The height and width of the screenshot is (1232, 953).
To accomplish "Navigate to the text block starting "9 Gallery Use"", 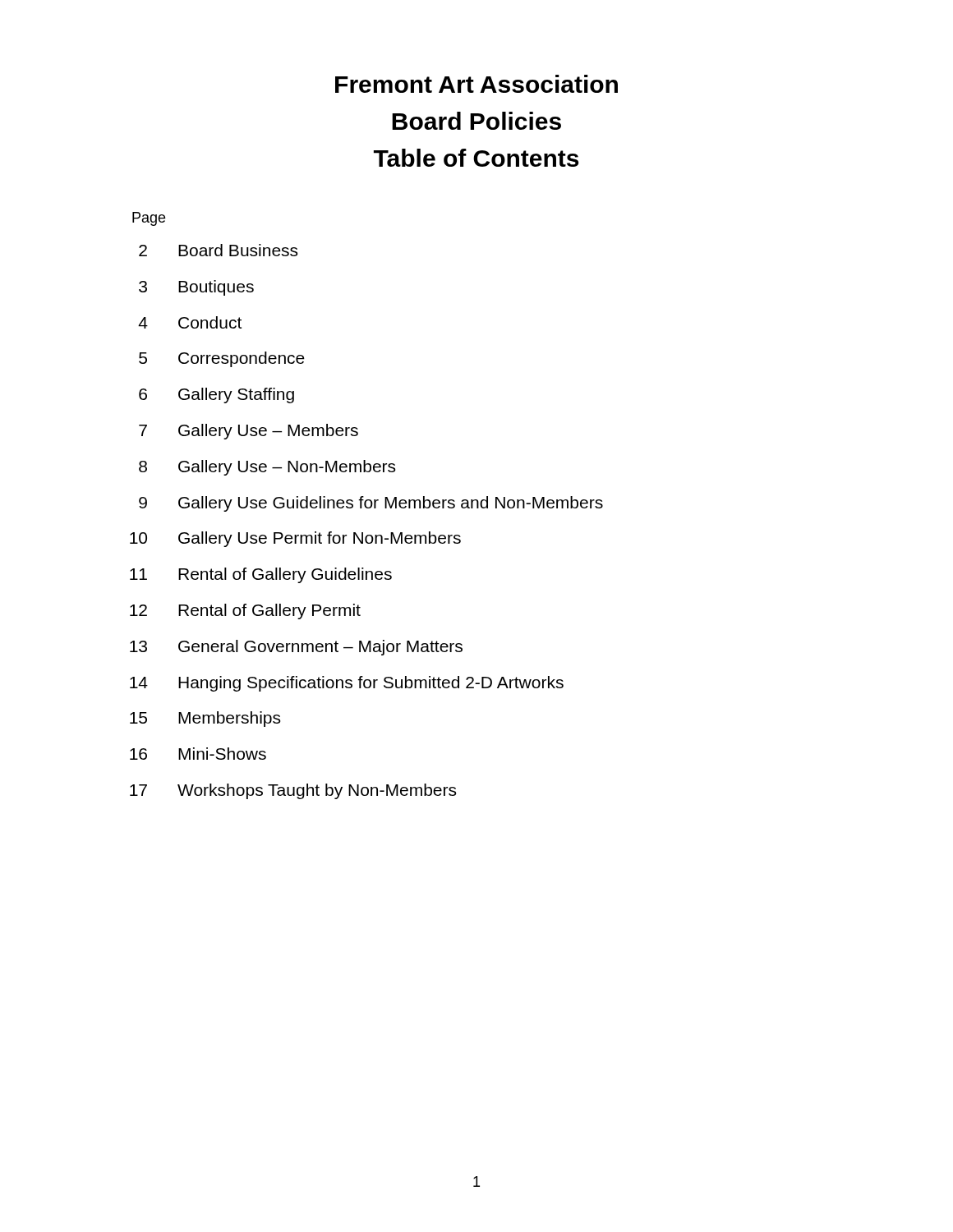I will pos(343,502).
